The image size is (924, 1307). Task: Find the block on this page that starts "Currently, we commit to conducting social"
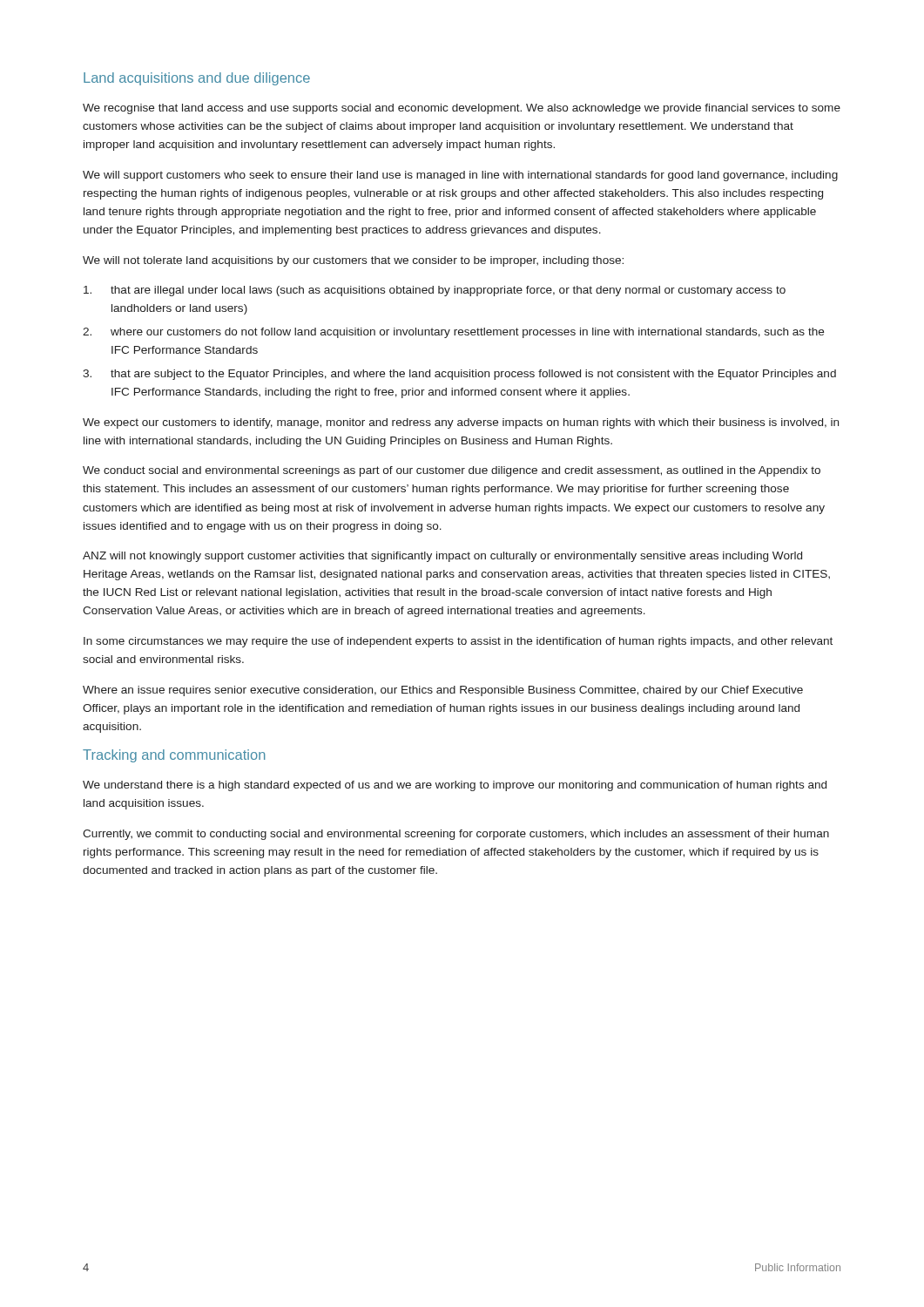[x=462, y=852]
